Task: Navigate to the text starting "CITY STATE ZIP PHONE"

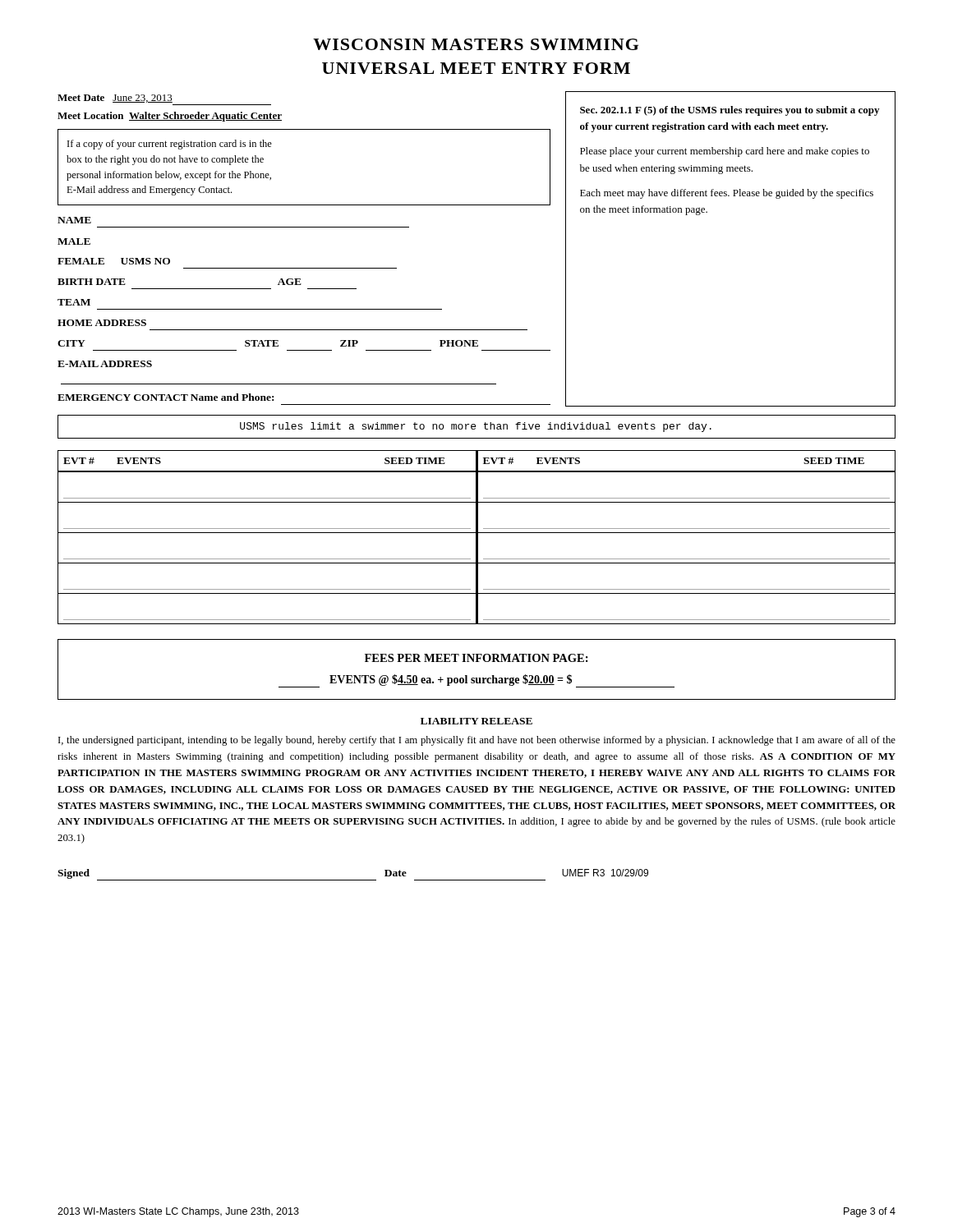Action: coord(304,344)
